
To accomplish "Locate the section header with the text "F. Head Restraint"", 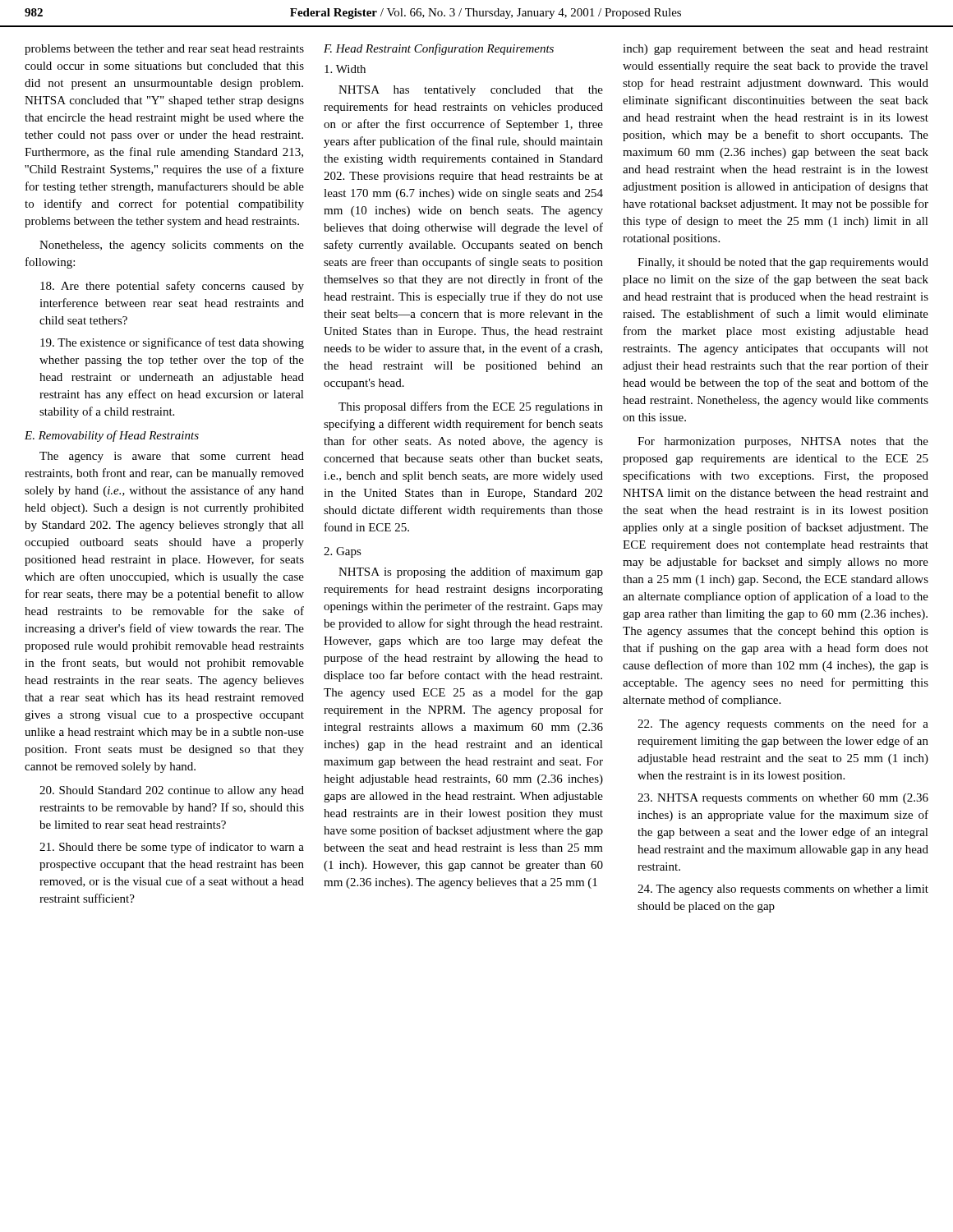I will point(439,49).
